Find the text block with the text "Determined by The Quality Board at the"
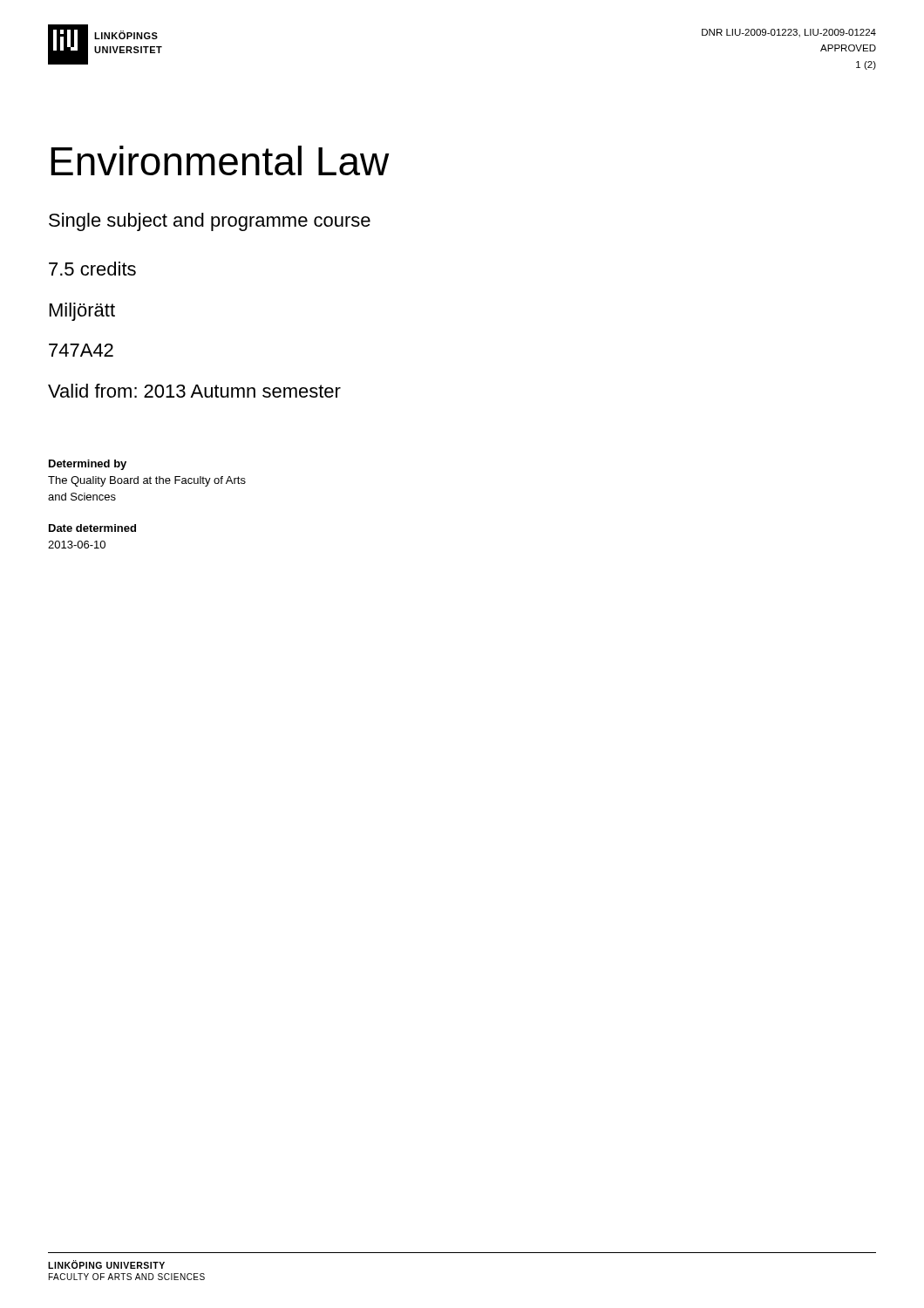 [x=88, y=465]
